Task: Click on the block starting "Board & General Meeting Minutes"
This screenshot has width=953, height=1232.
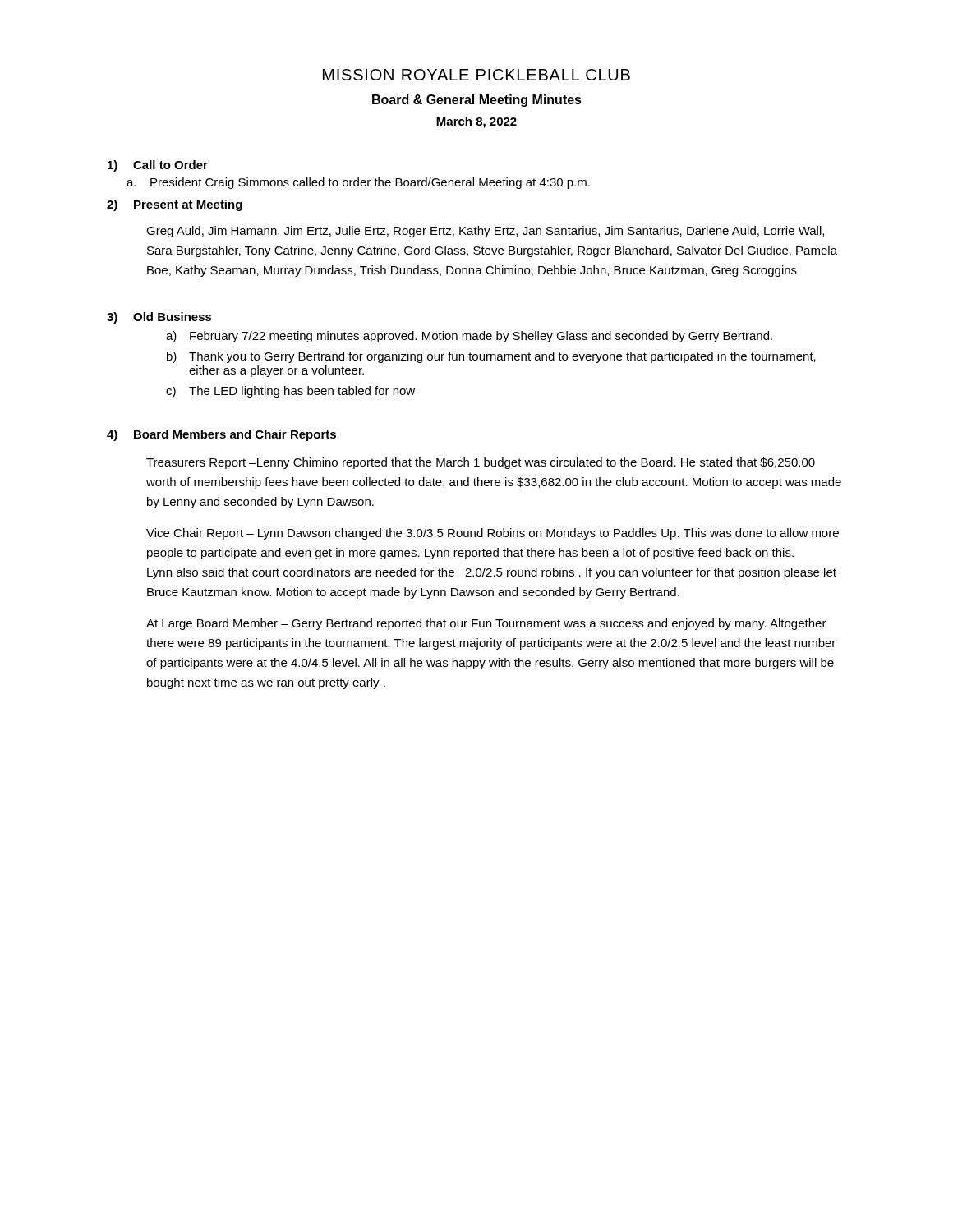Action: [x=476, y=100]
